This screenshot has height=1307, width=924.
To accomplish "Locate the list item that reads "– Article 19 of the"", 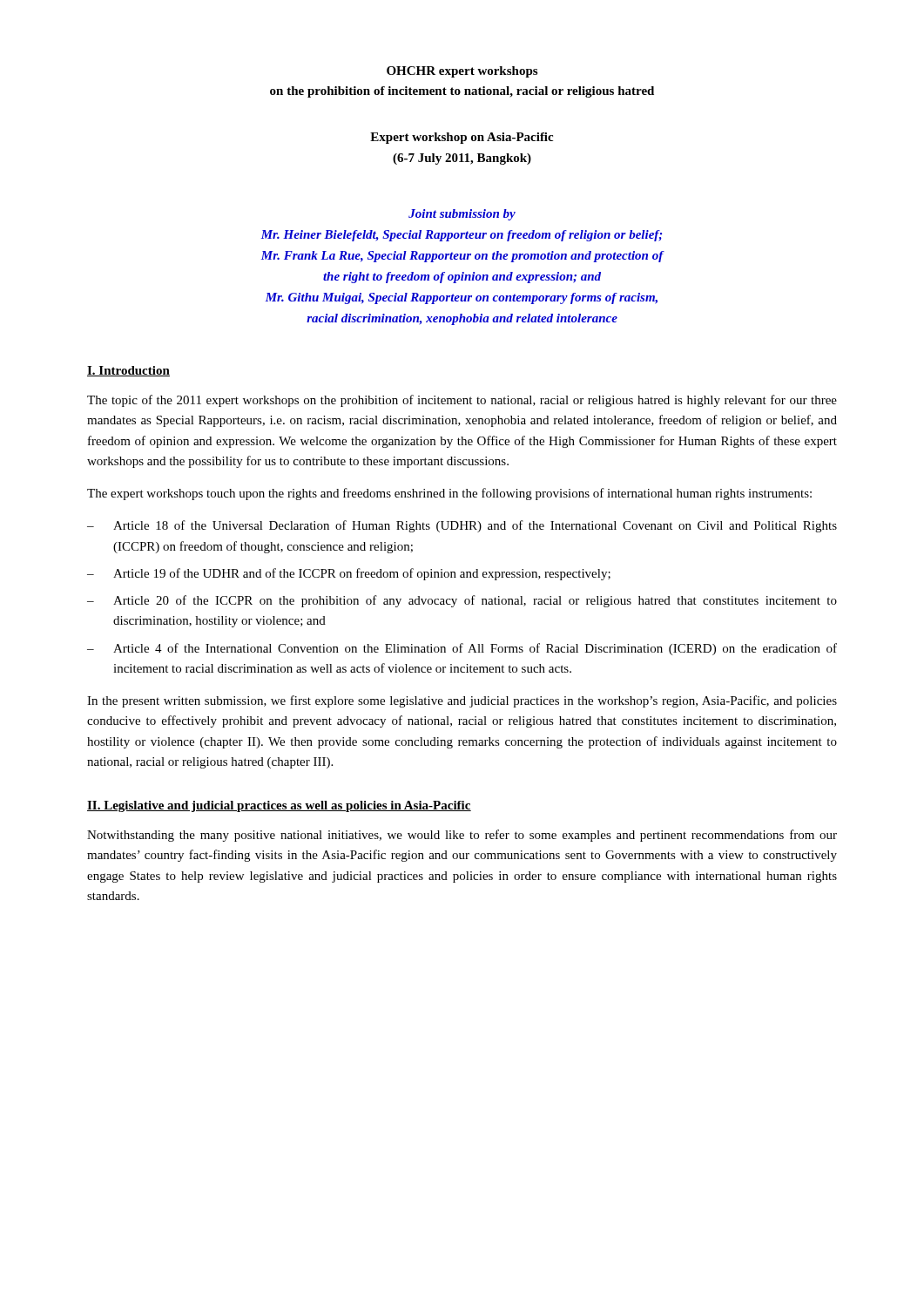I will click(x=349, y=574).
